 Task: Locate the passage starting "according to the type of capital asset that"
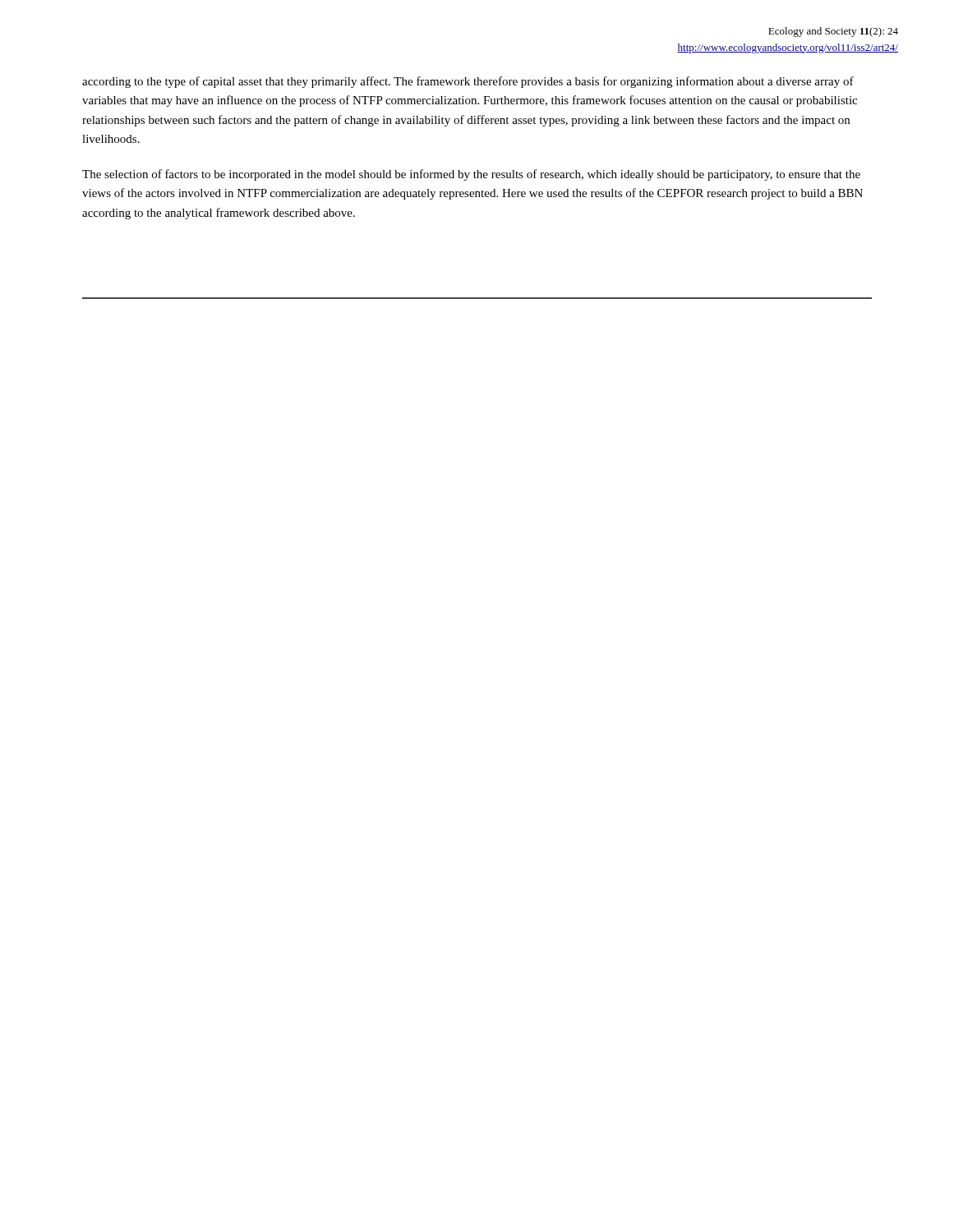470,110
